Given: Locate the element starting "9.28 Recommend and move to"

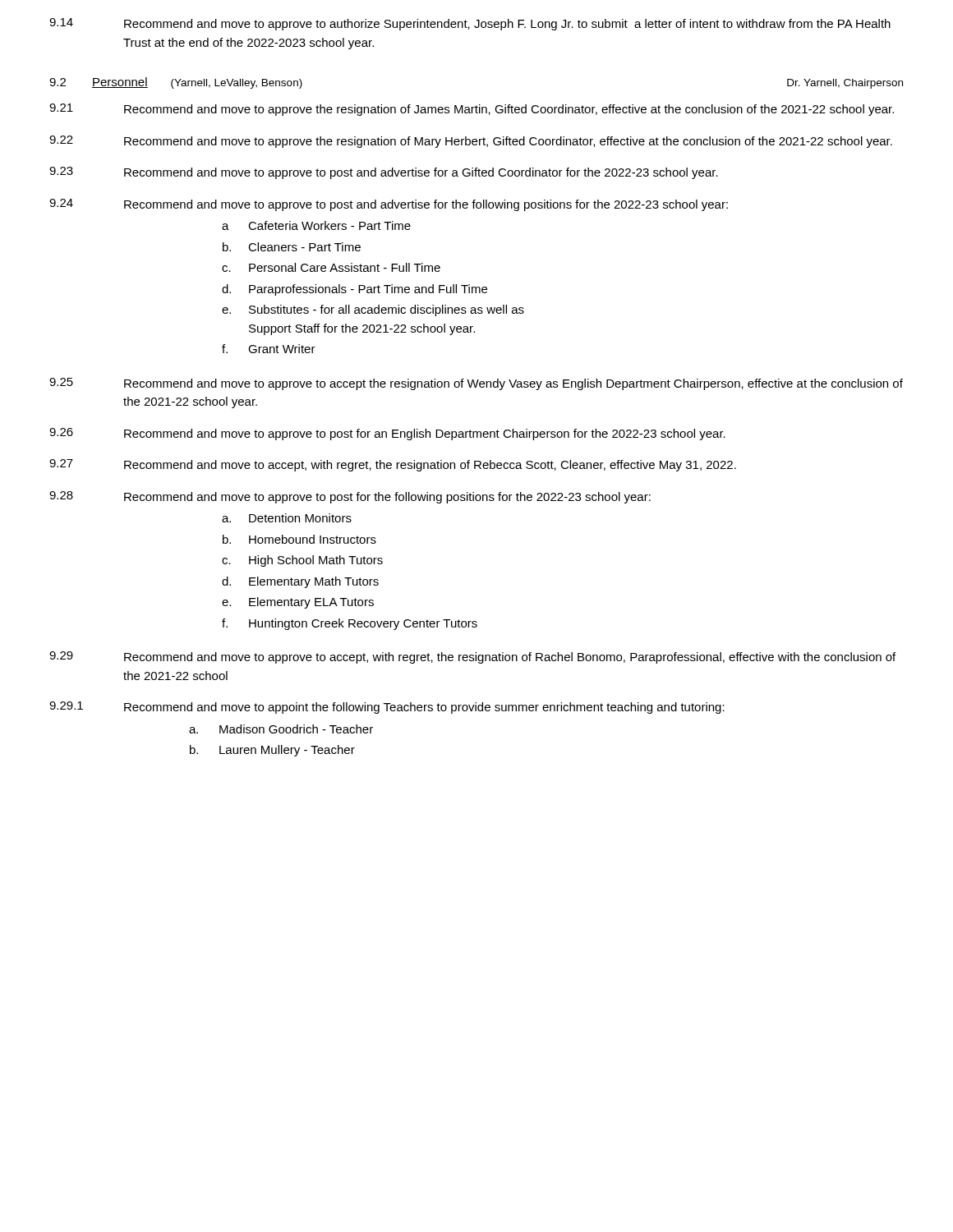Looking at the screenshot, I should [x=350, y=497].
